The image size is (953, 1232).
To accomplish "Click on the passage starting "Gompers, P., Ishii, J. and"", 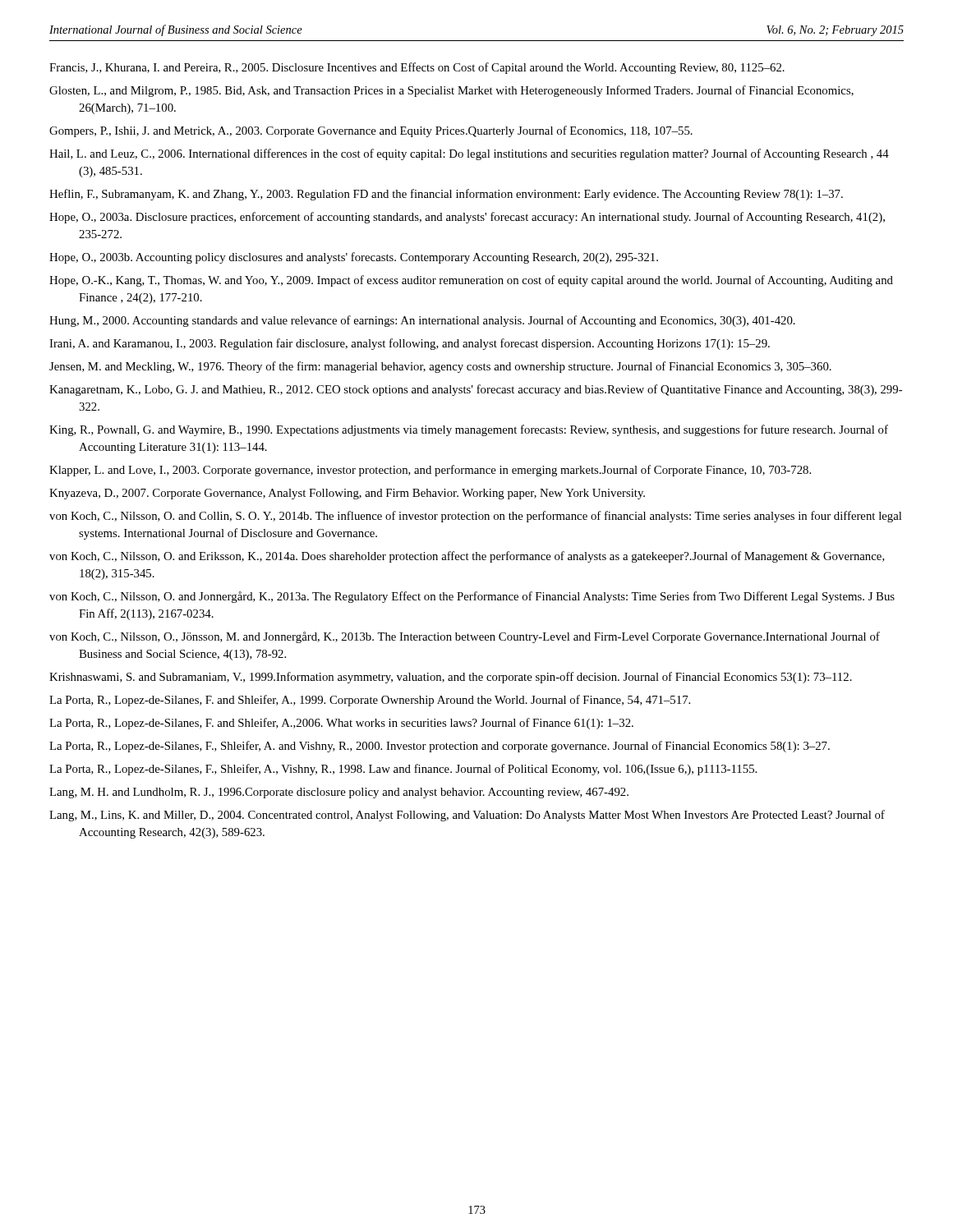I will [x=371, y=131].
